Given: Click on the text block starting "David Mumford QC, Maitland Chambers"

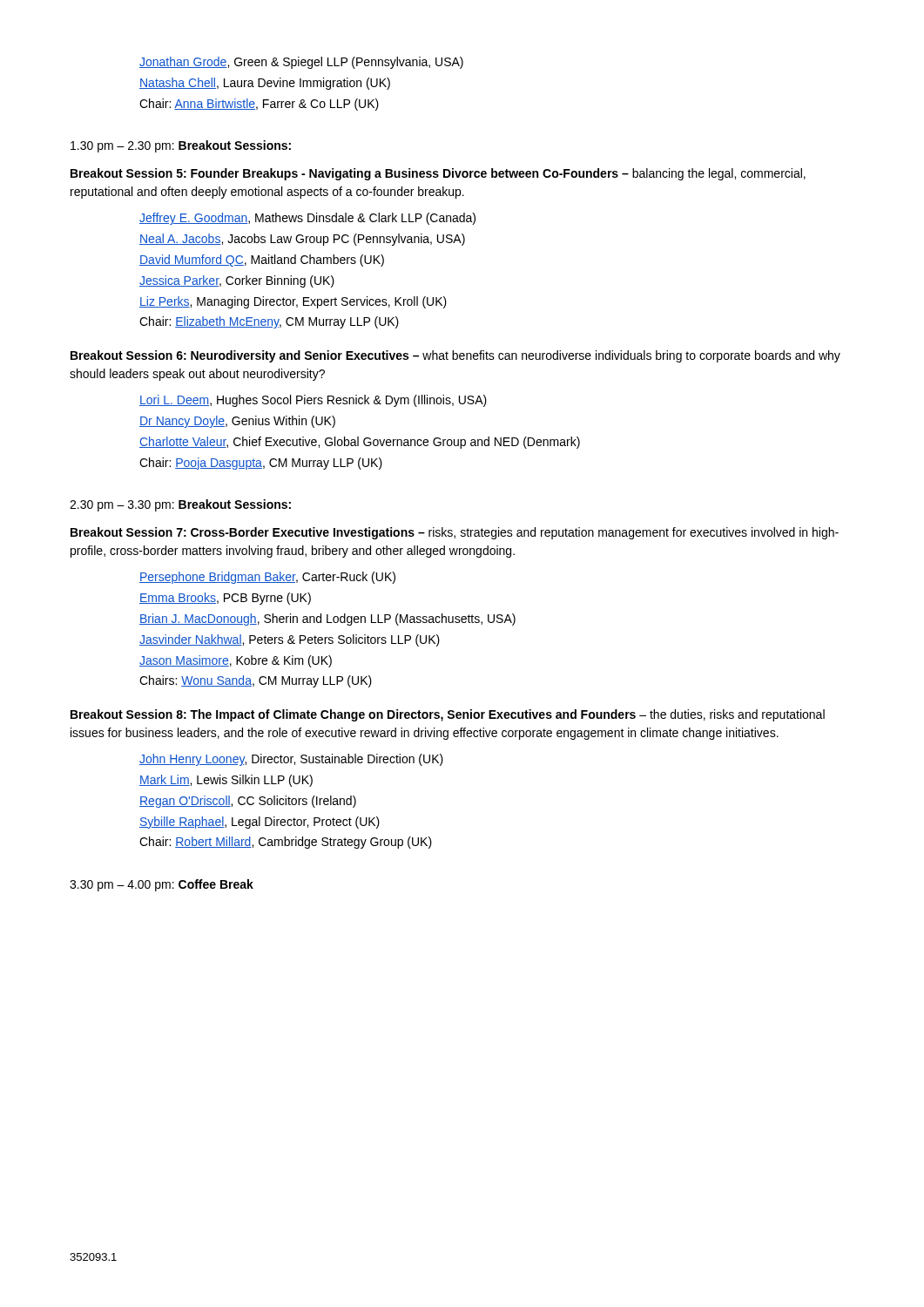Looking at the screenshot, I should click(262, 260).
